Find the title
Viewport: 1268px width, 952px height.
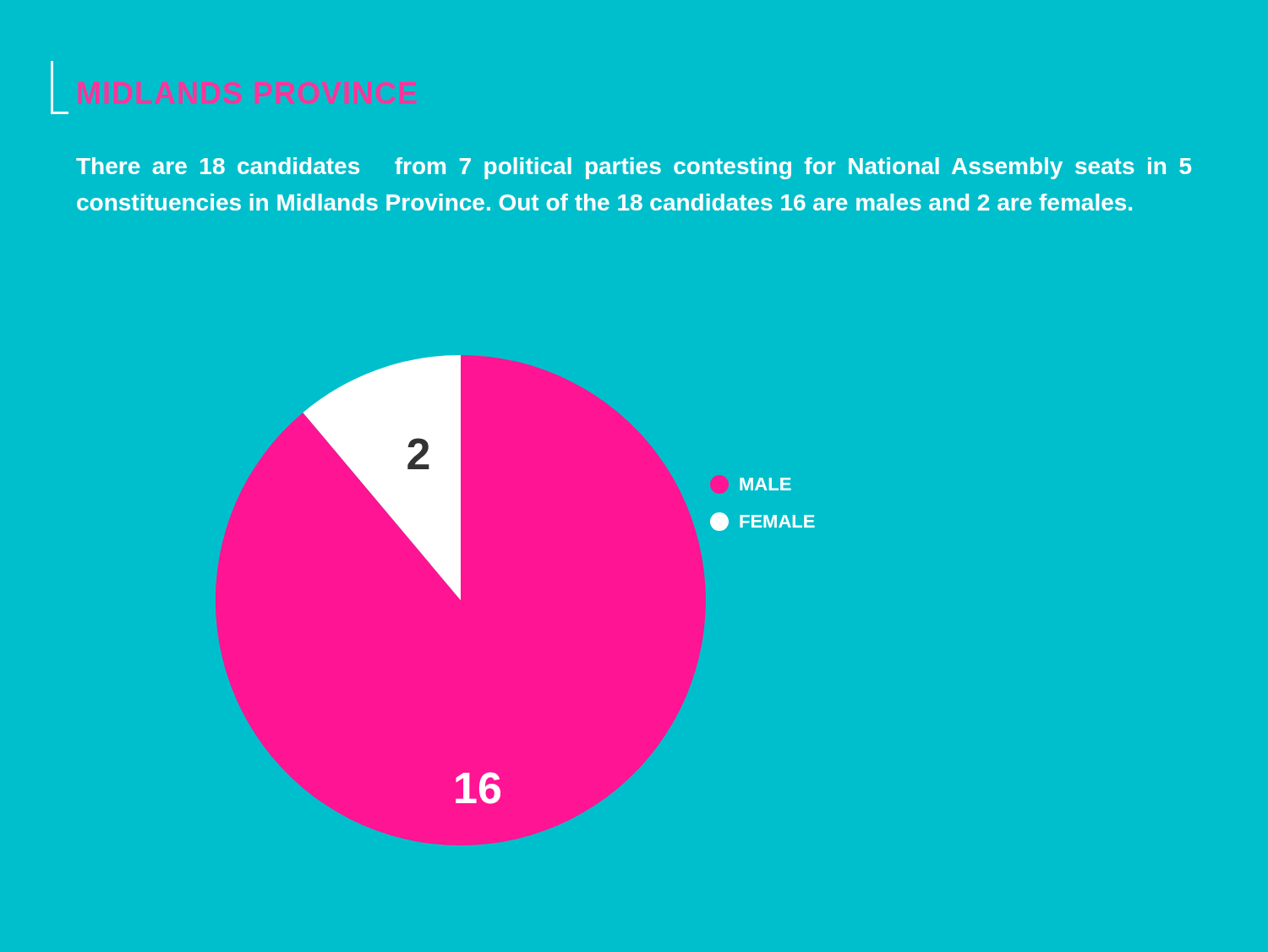(247, 93)
